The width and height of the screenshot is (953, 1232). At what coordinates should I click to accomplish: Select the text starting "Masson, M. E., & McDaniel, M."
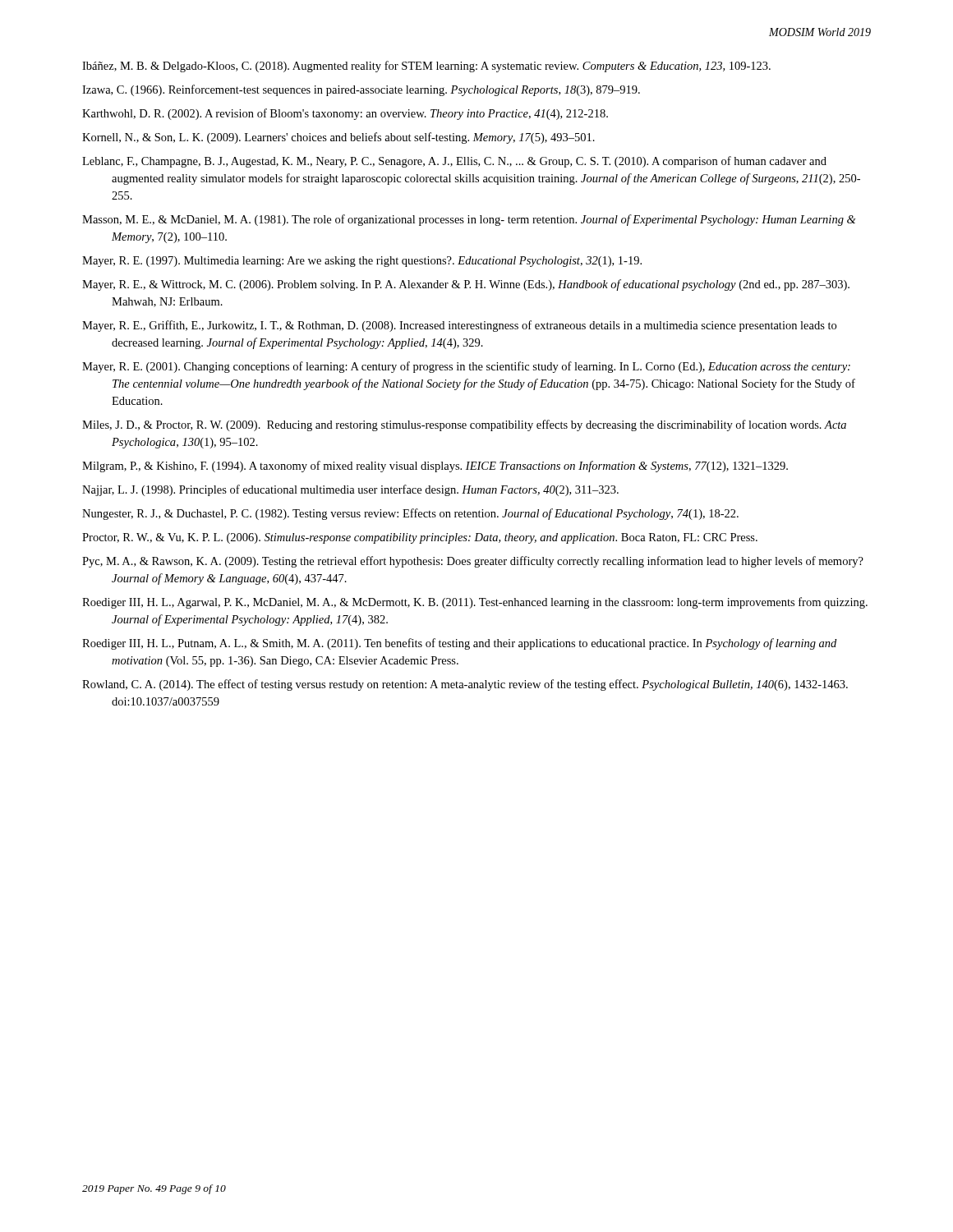tap(469, 228)
